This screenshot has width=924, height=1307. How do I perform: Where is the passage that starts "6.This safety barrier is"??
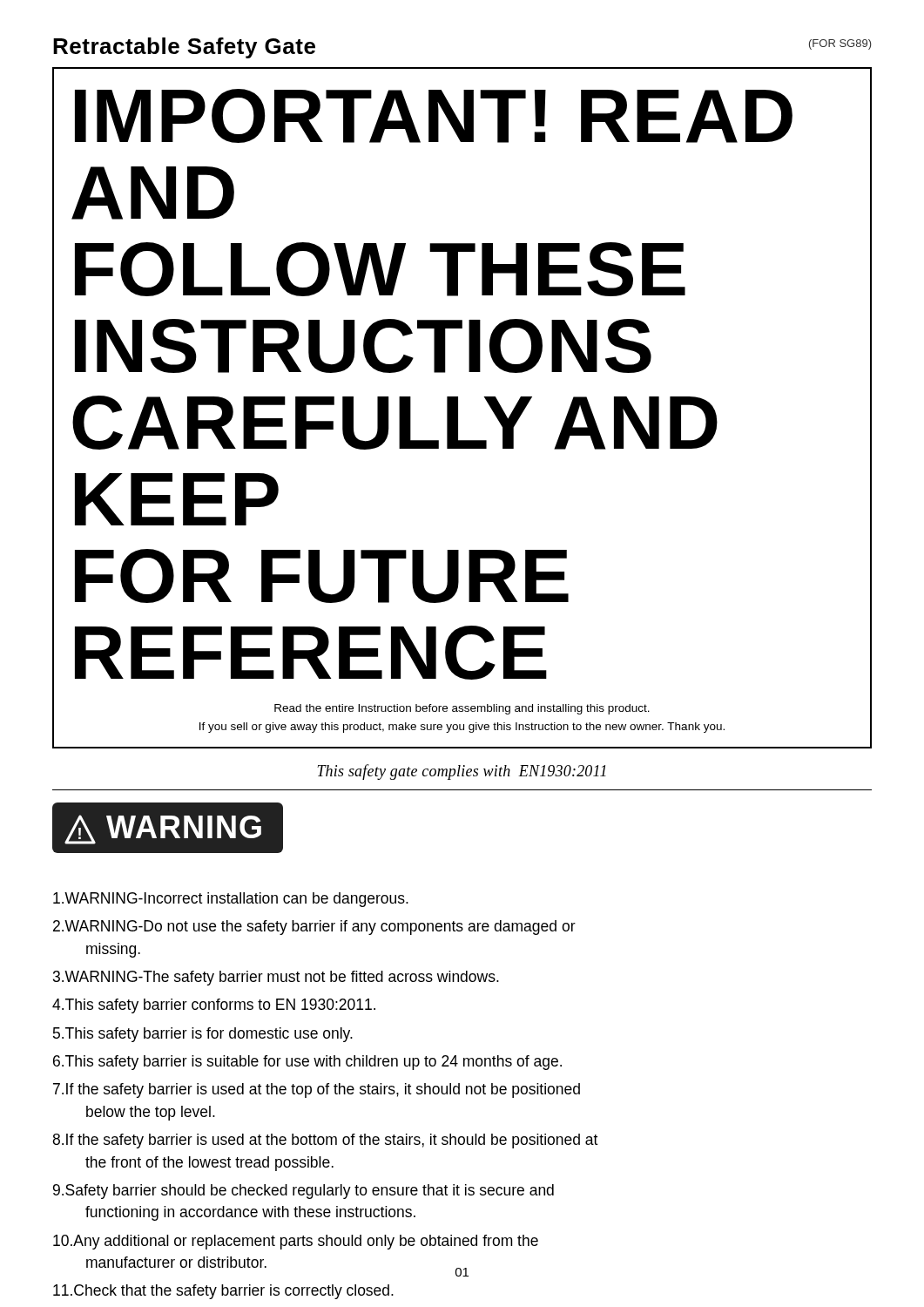coord(308,1061)
